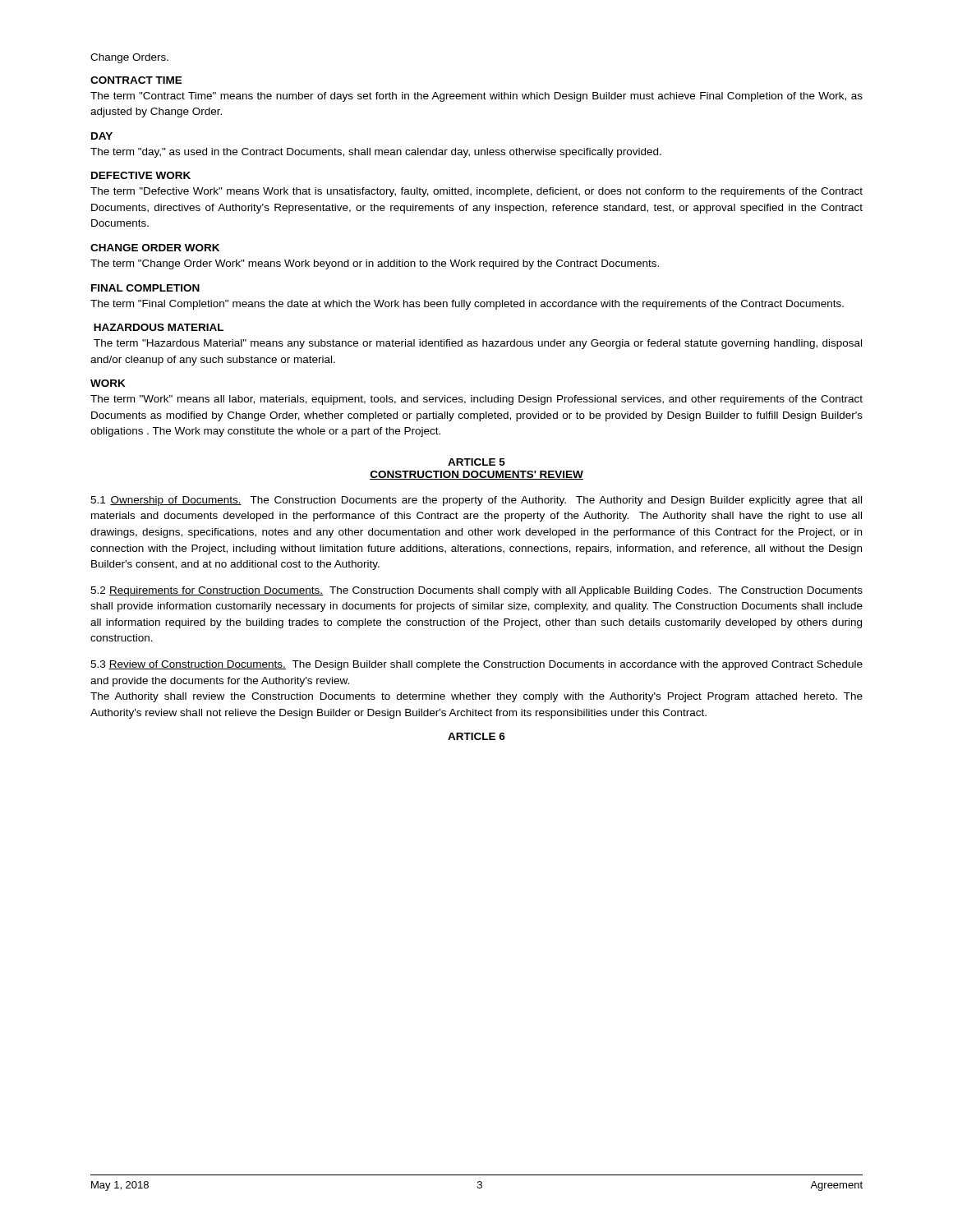Find the element starting "ARTICLE 6"
The width and height of the screenshot is (953, 1232).
click(476, 736)
